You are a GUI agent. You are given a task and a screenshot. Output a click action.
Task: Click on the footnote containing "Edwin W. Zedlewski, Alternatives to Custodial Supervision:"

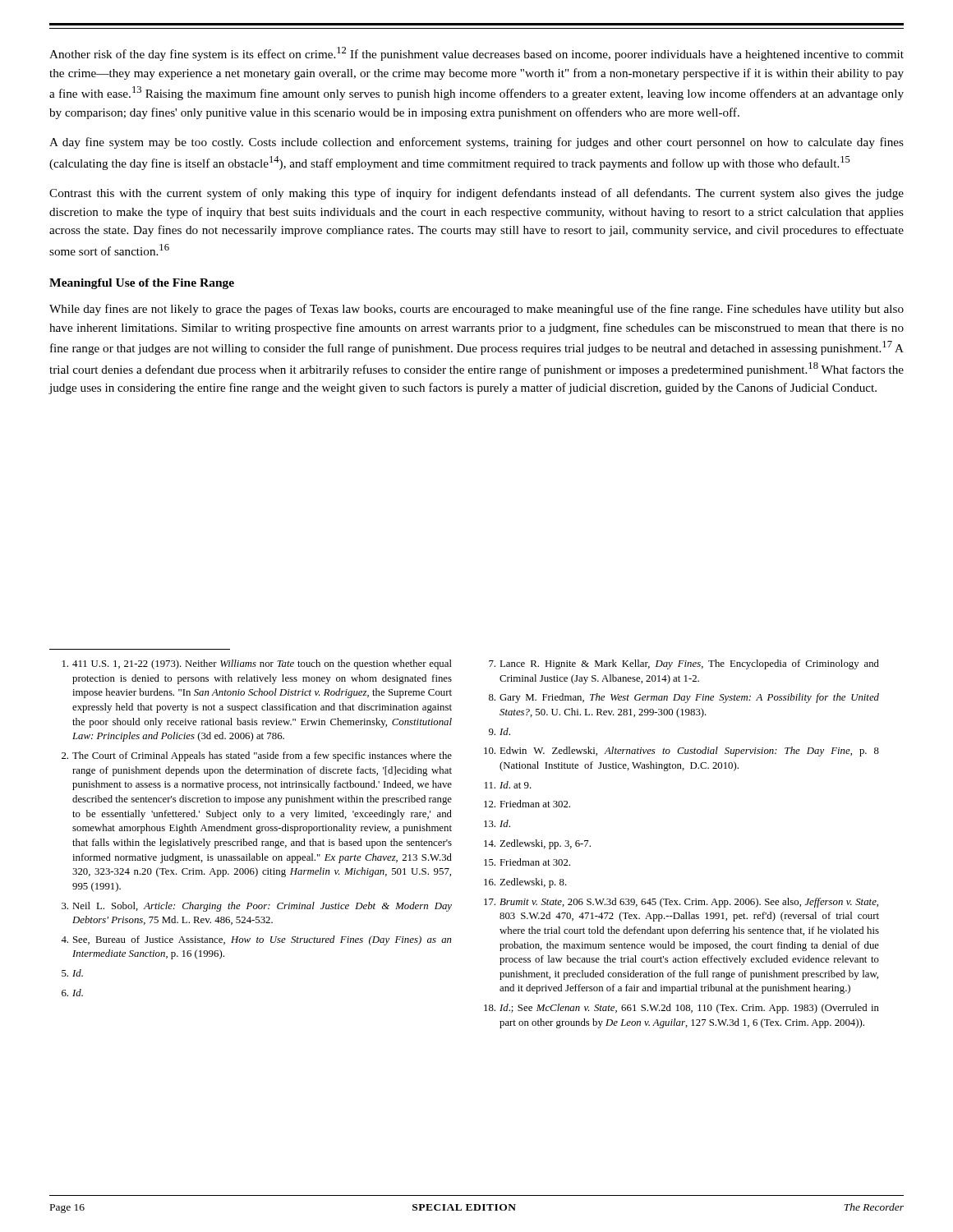tap(678, 759)
